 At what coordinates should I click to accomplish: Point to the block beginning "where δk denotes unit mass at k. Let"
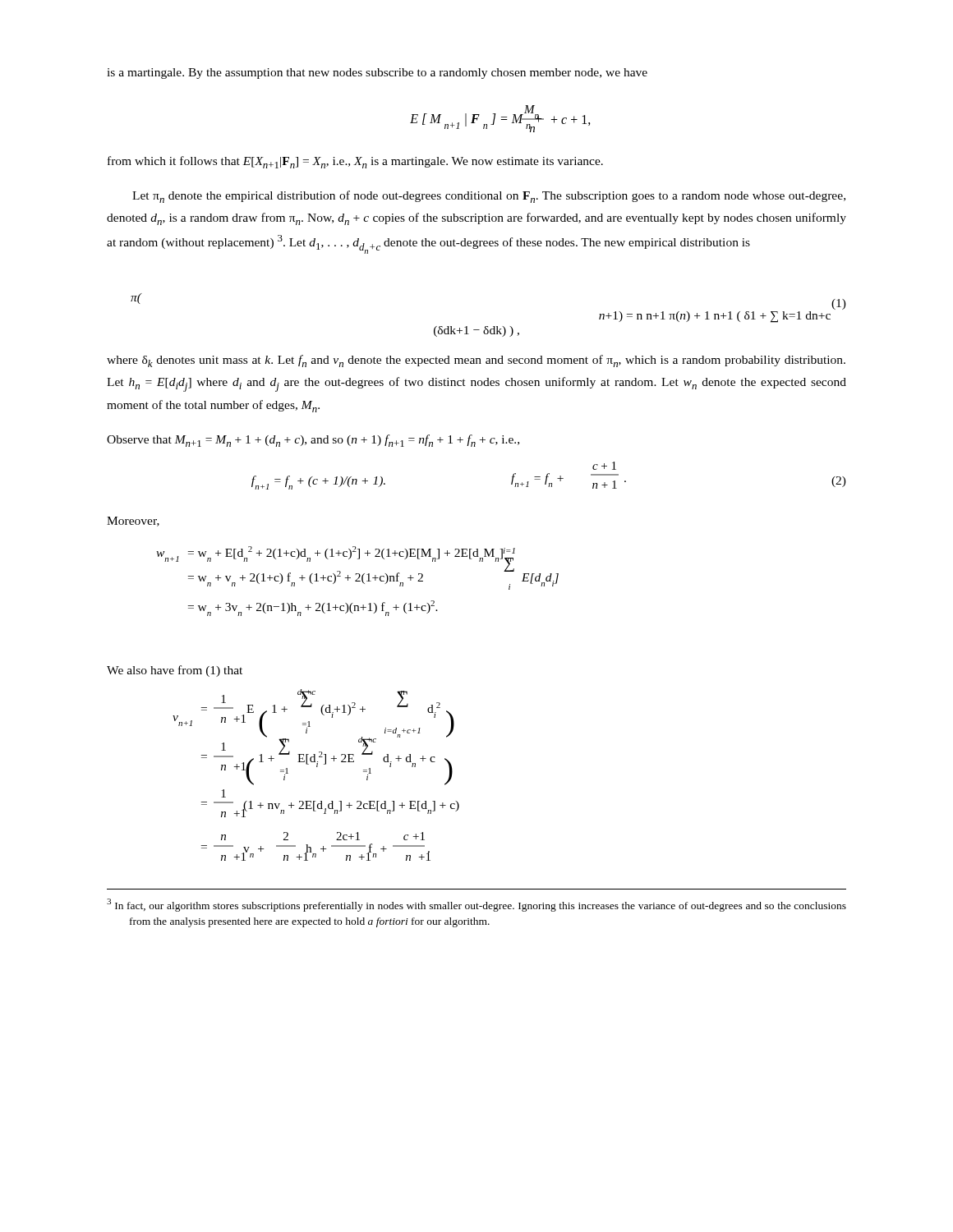coord(476,361)
